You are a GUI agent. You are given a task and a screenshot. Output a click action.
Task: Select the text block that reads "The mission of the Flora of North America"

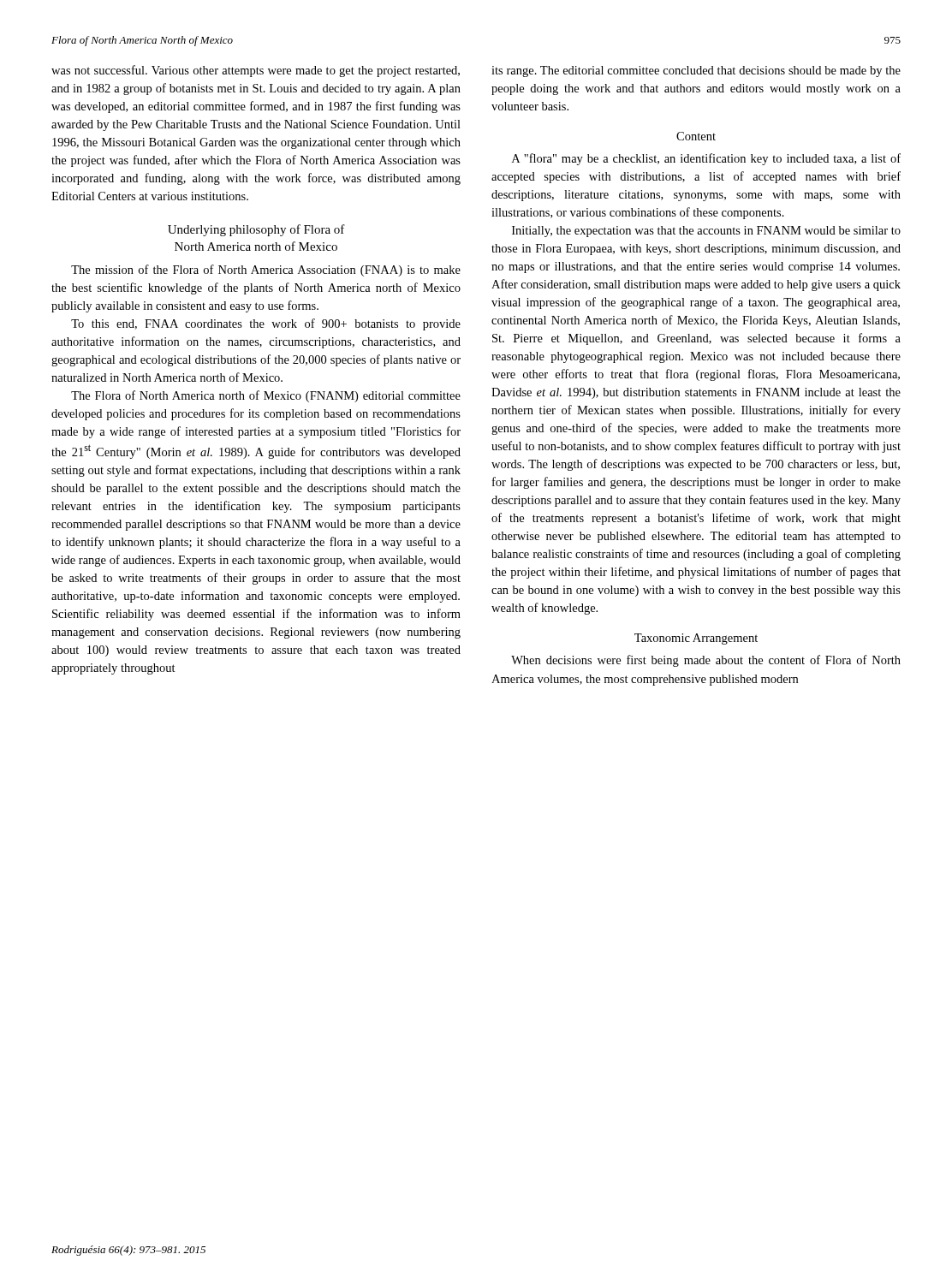pos(256,288)
